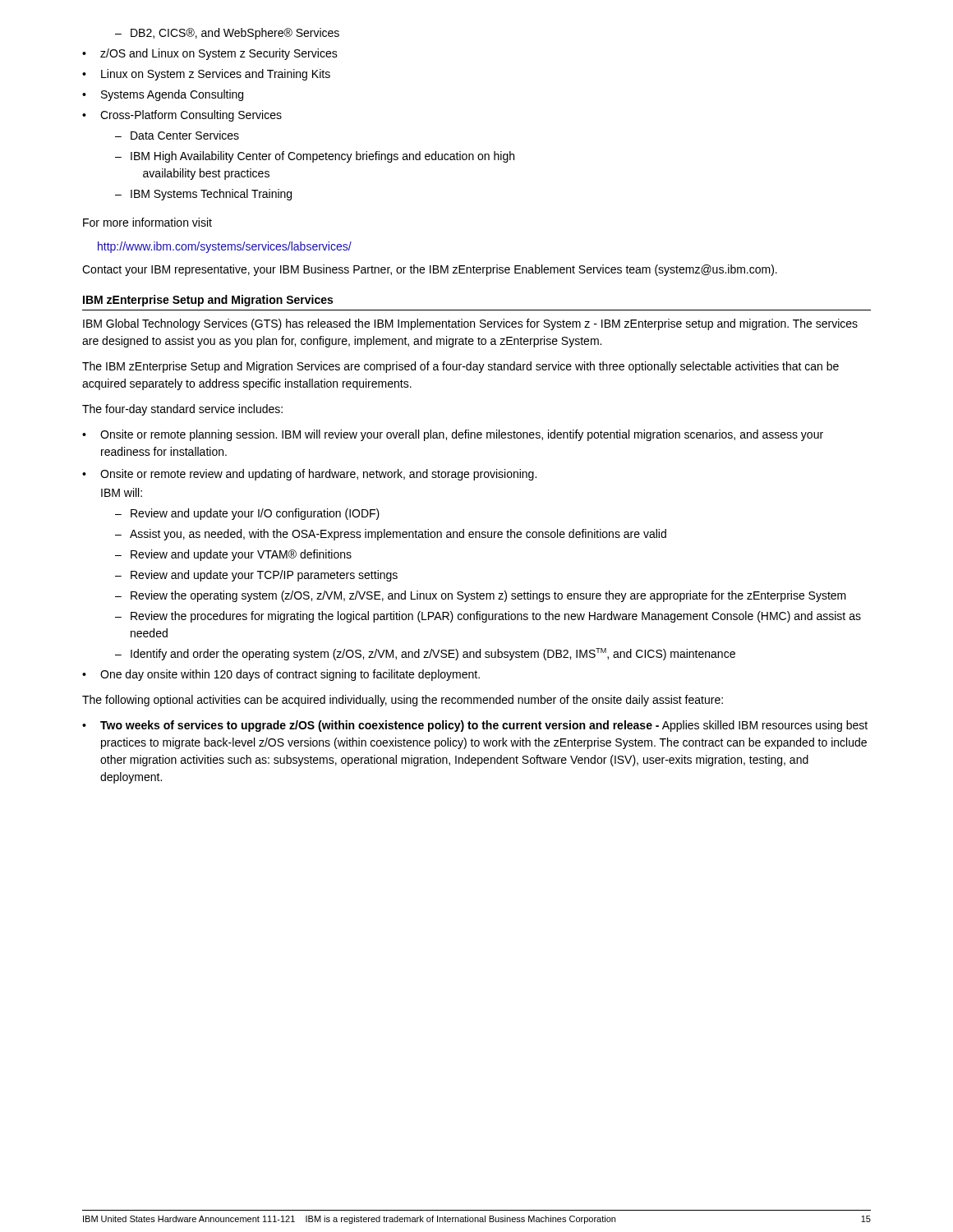Find the block on this page that starts "The following optional activities can be acquired"
Viewport: 953px width, 1232px height.
pos(403,700)
